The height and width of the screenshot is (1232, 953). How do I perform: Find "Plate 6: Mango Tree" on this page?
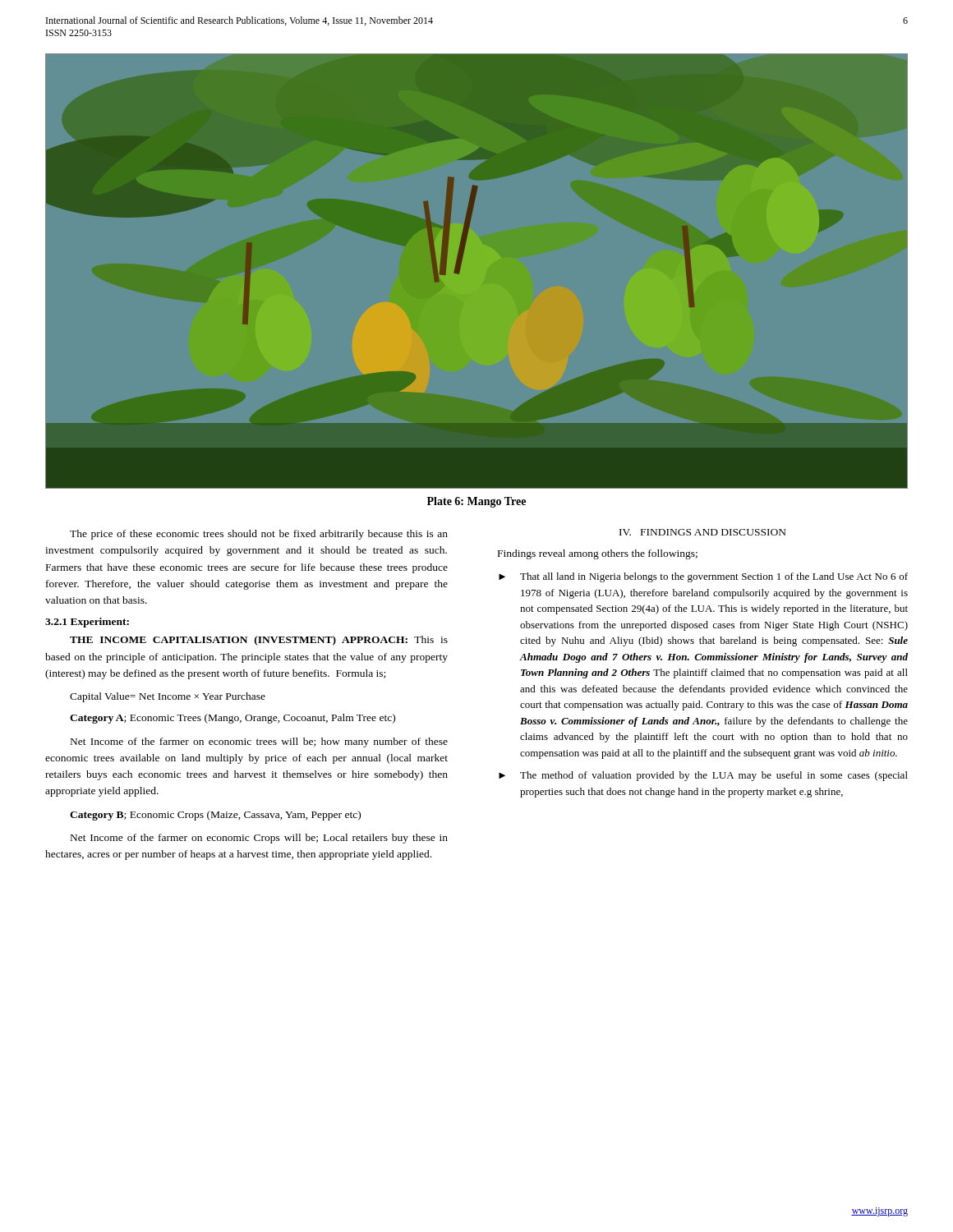476,501
